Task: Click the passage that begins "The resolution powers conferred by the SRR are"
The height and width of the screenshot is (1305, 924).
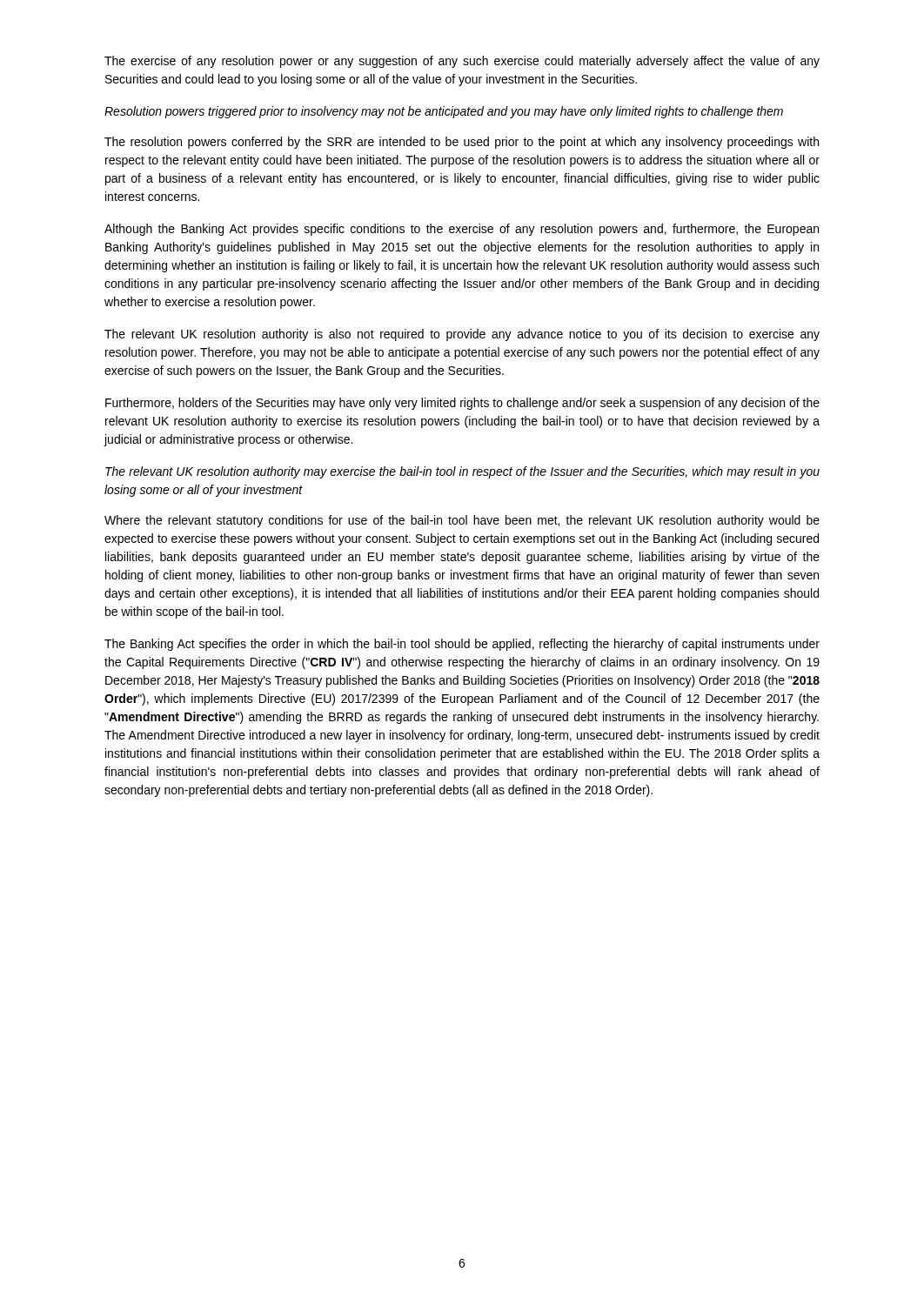Action: tap(462, 170)
